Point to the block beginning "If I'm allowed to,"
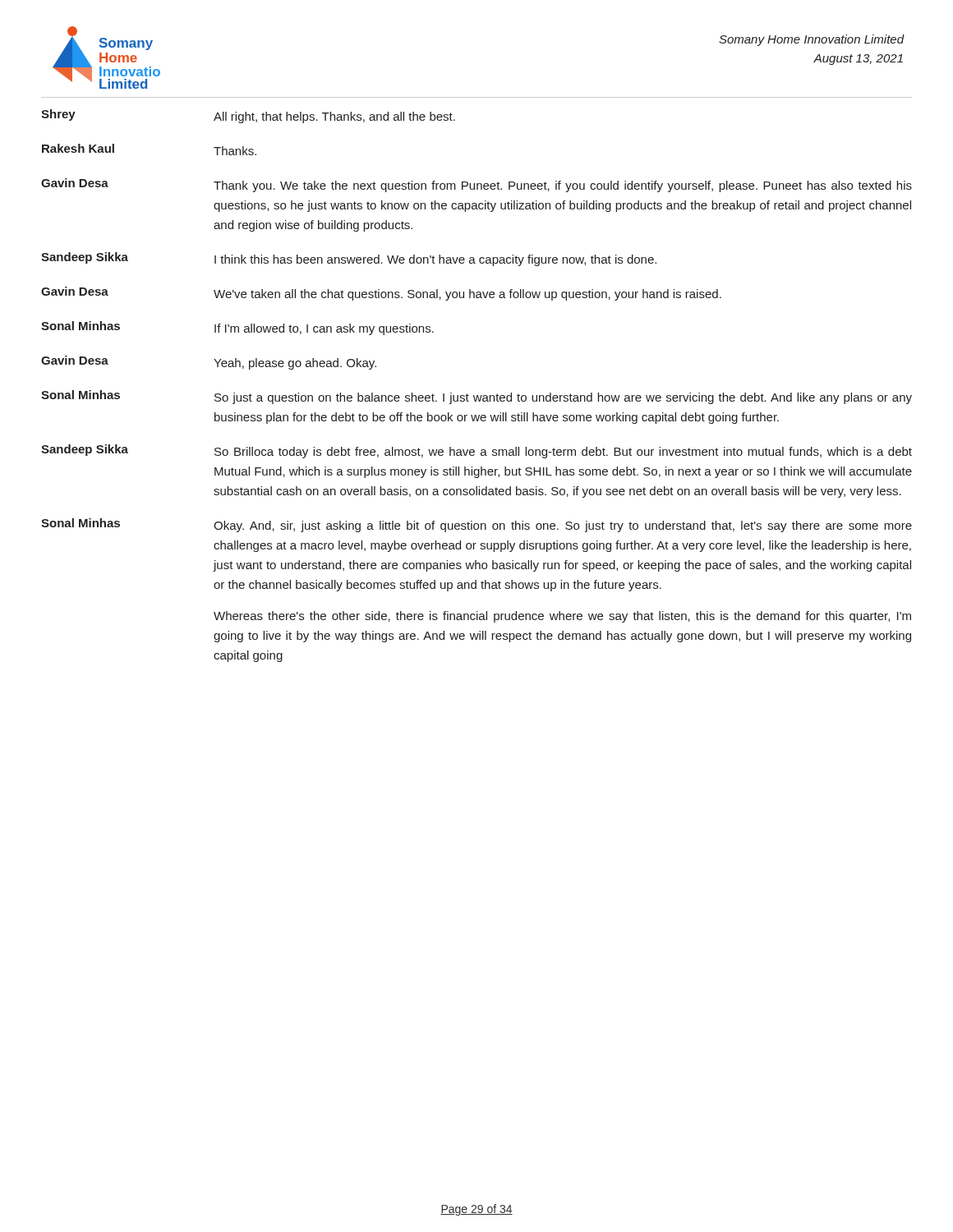The image size is (953, 1232). (324, 328)
